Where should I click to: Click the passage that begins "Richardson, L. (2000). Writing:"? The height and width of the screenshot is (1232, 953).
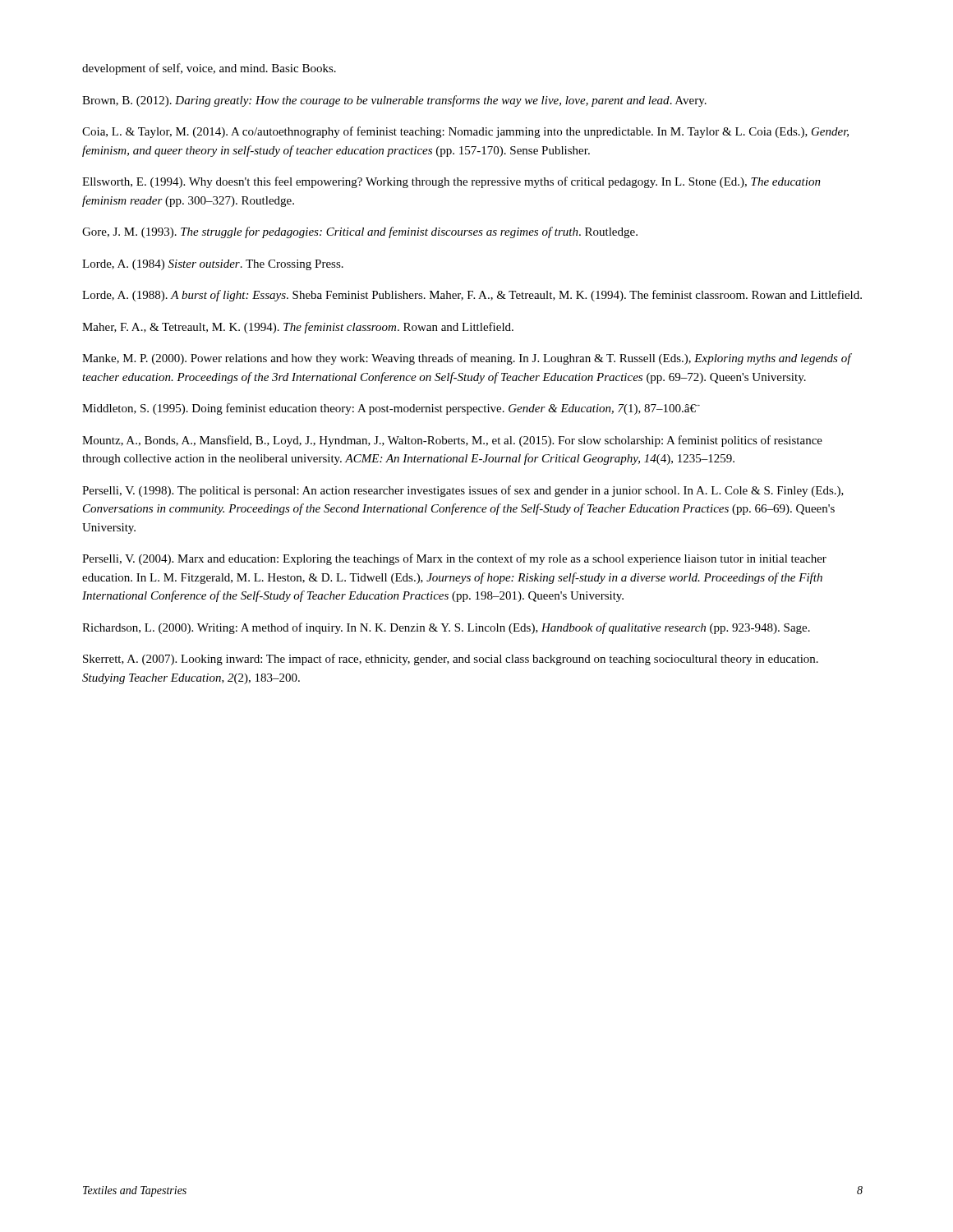click(x=472, y=627)
